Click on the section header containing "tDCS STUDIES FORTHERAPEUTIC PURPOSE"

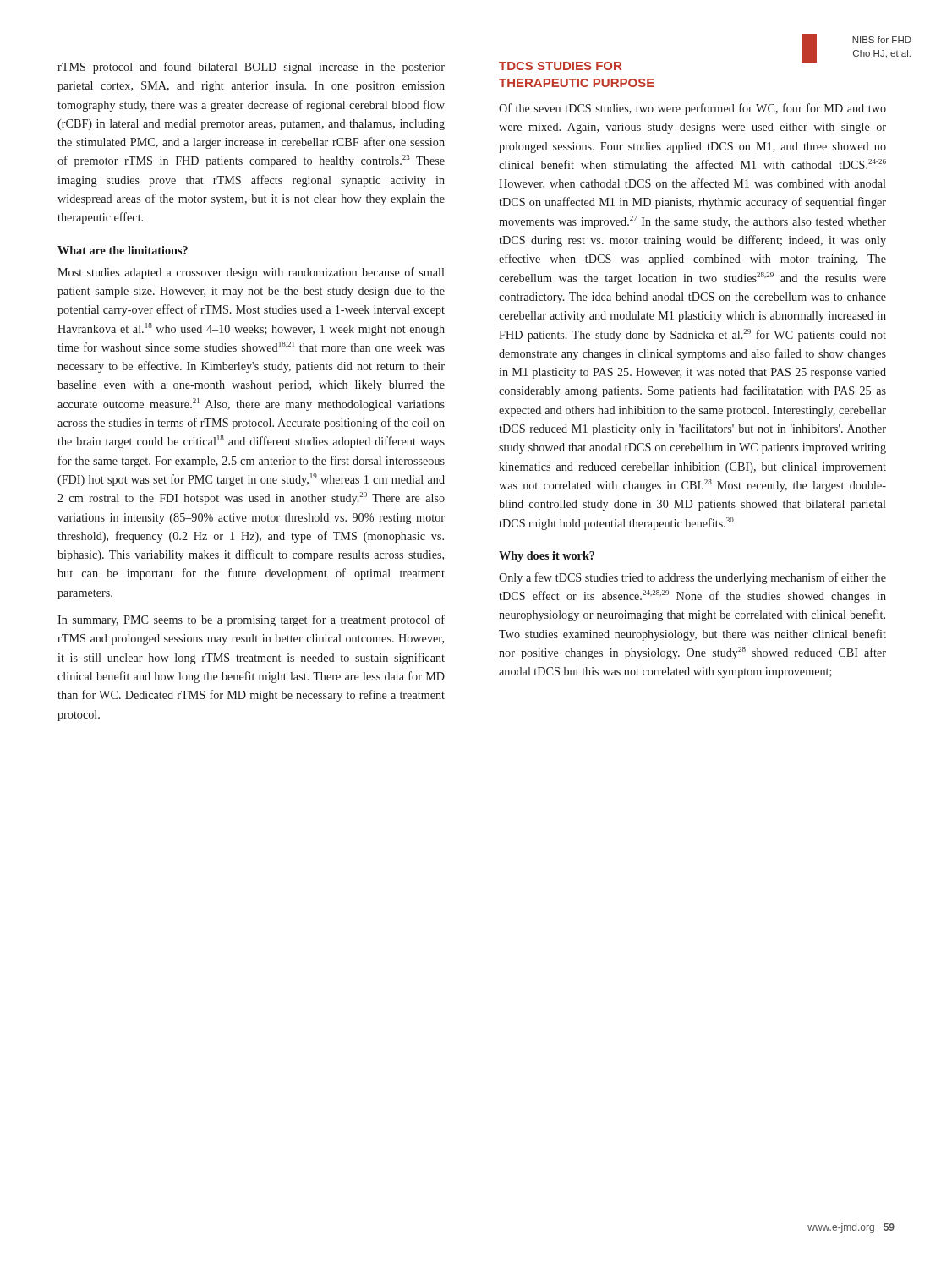point(577,74)
